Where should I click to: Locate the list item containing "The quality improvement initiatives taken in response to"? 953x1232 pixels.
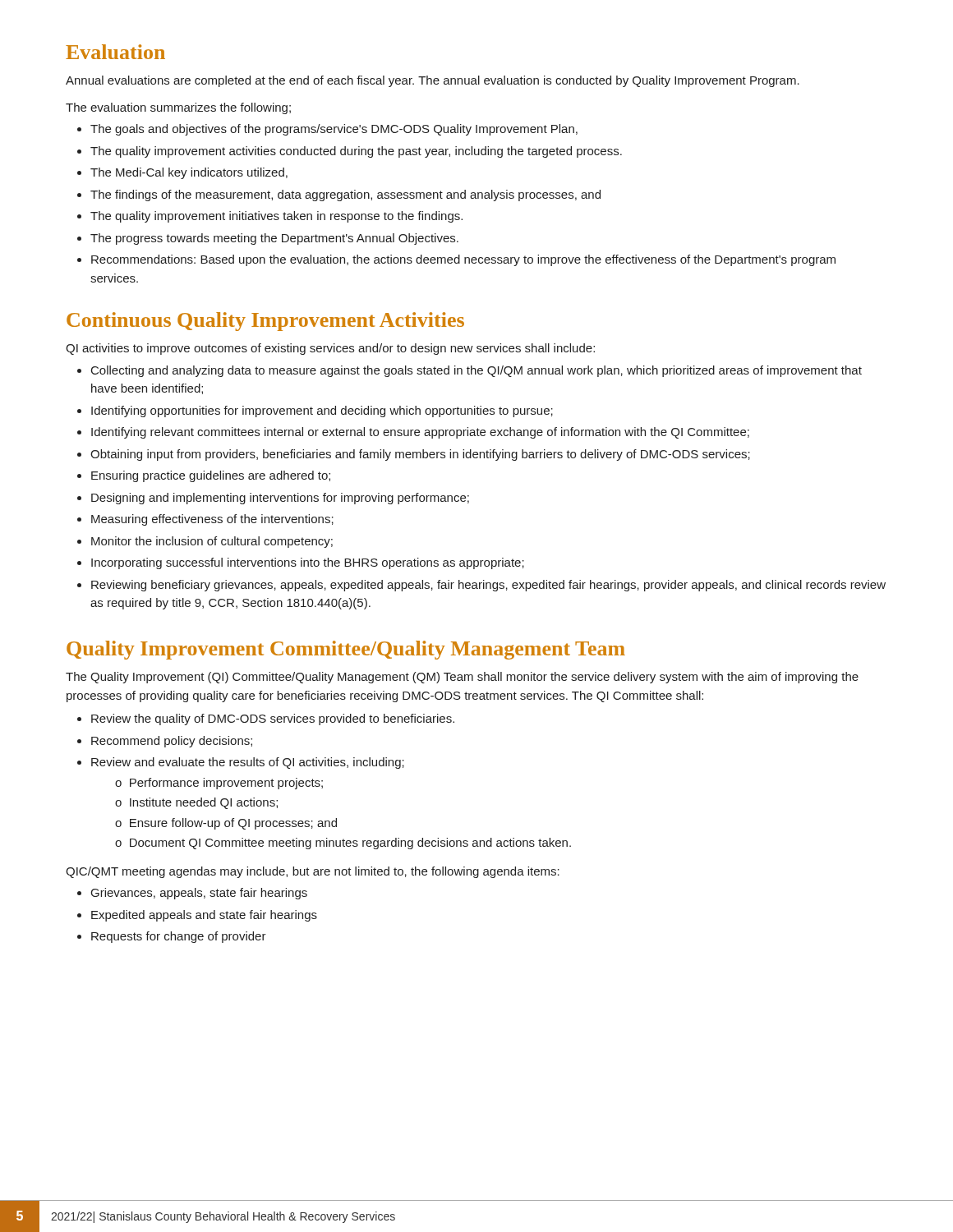pyautogui.click(x=277, y=216)
